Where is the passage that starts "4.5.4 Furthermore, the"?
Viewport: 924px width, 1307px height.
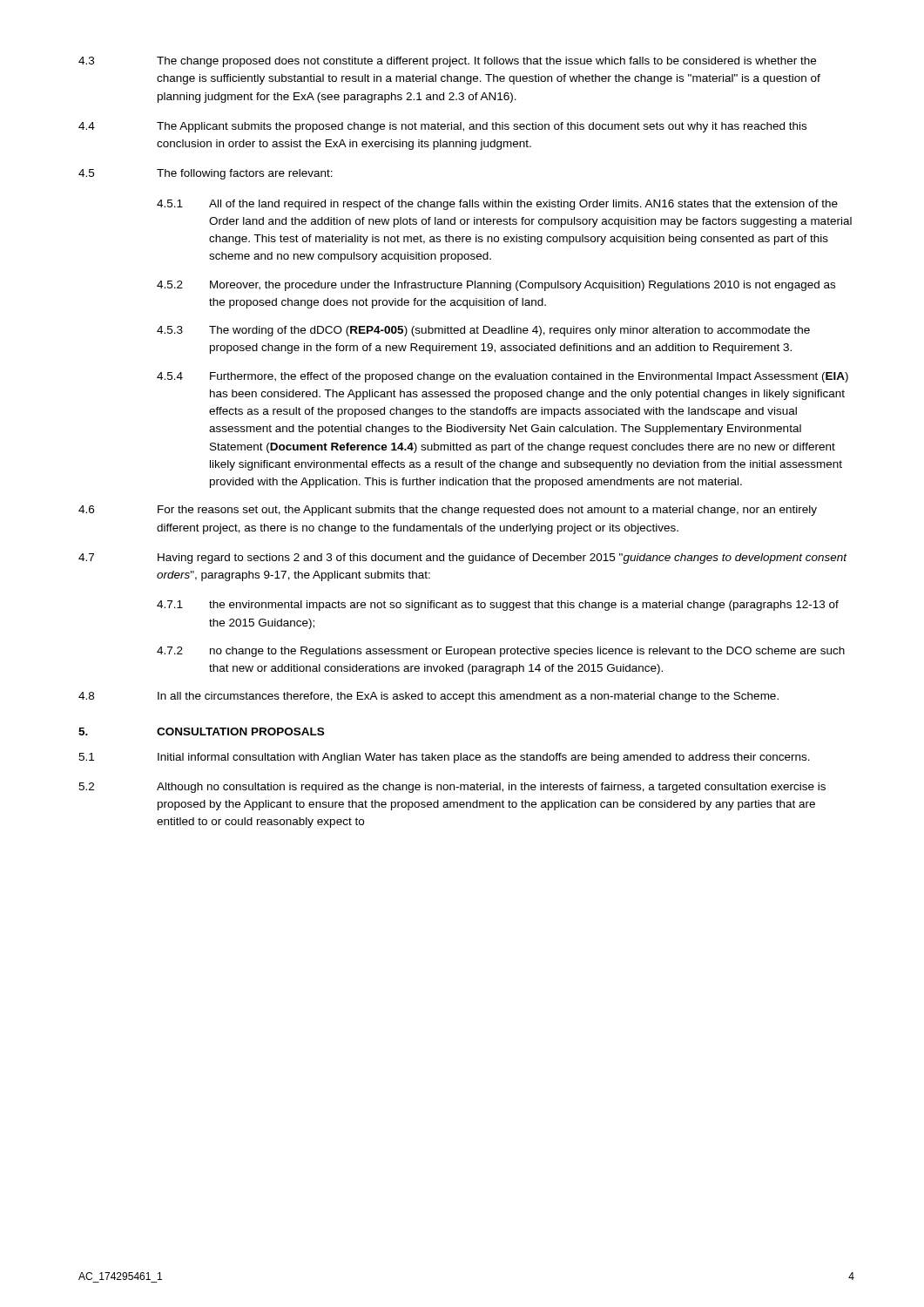tap(506, 429)
